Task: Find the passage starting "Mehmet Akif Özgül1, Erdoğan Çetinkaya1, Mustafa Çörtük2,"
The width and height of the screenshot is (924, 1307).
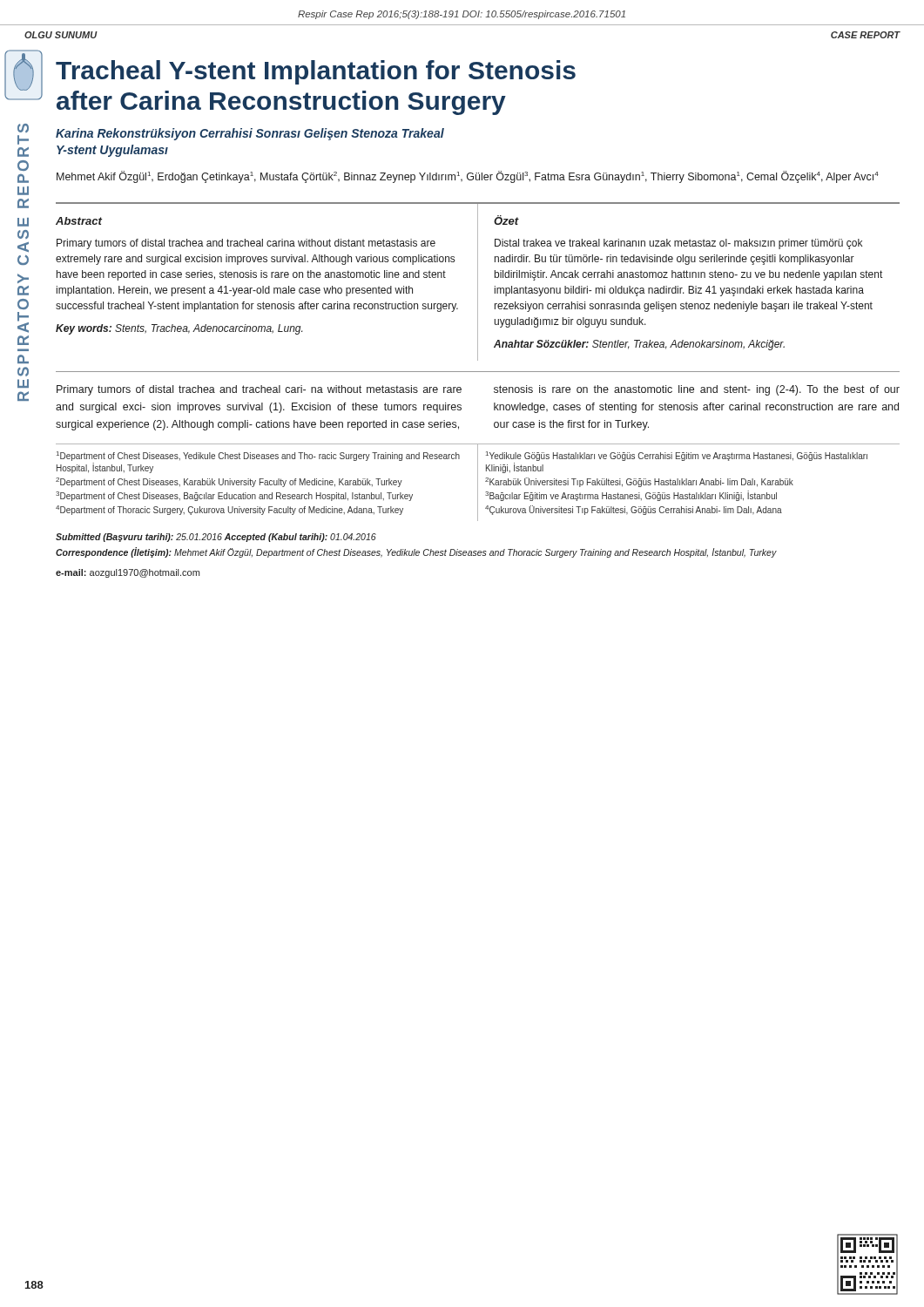Action: [467, 176]
